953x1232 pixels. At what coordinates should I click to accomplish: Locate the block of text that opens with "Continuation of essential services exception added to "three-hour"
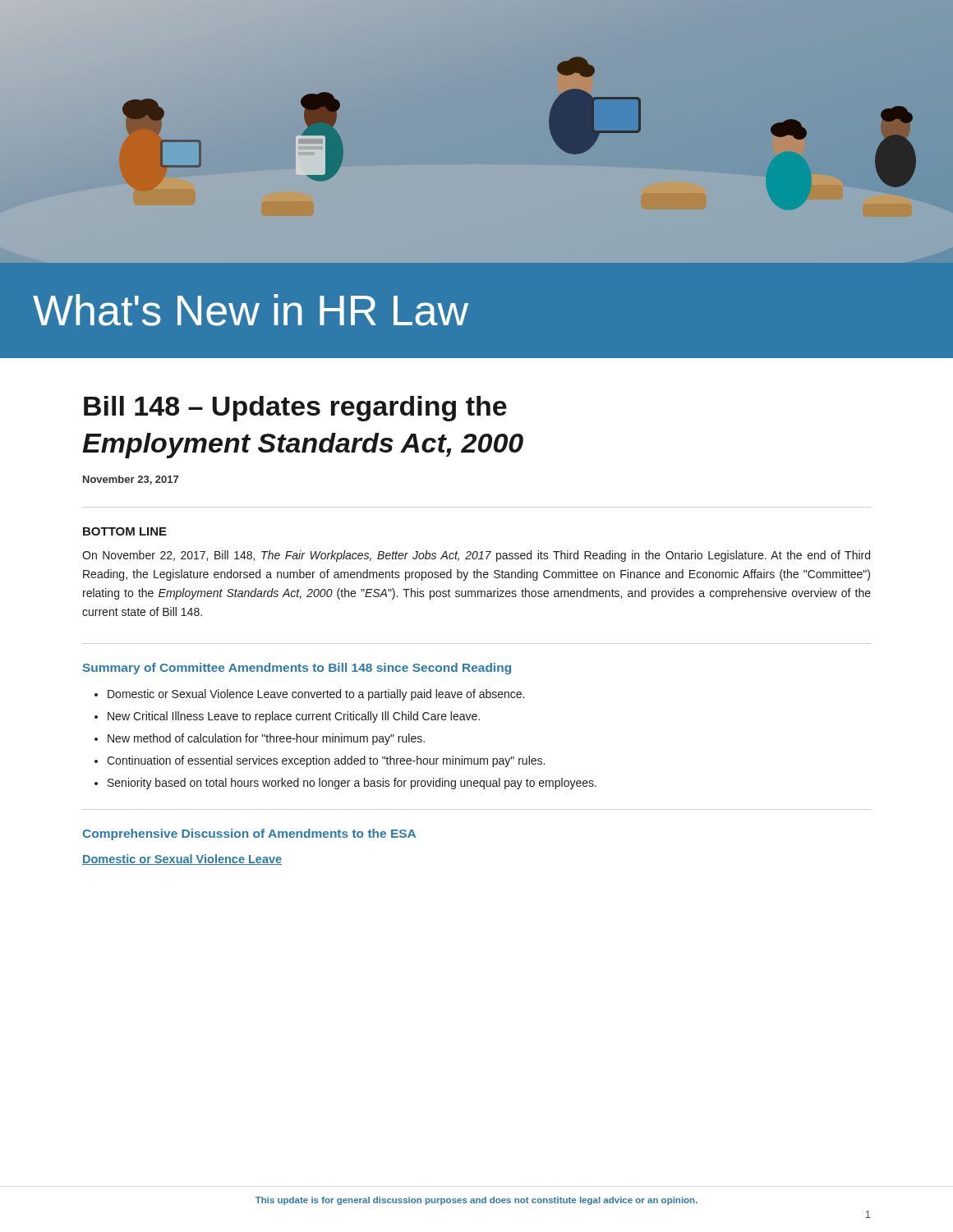pyautogui.click(x=326, y=761)
